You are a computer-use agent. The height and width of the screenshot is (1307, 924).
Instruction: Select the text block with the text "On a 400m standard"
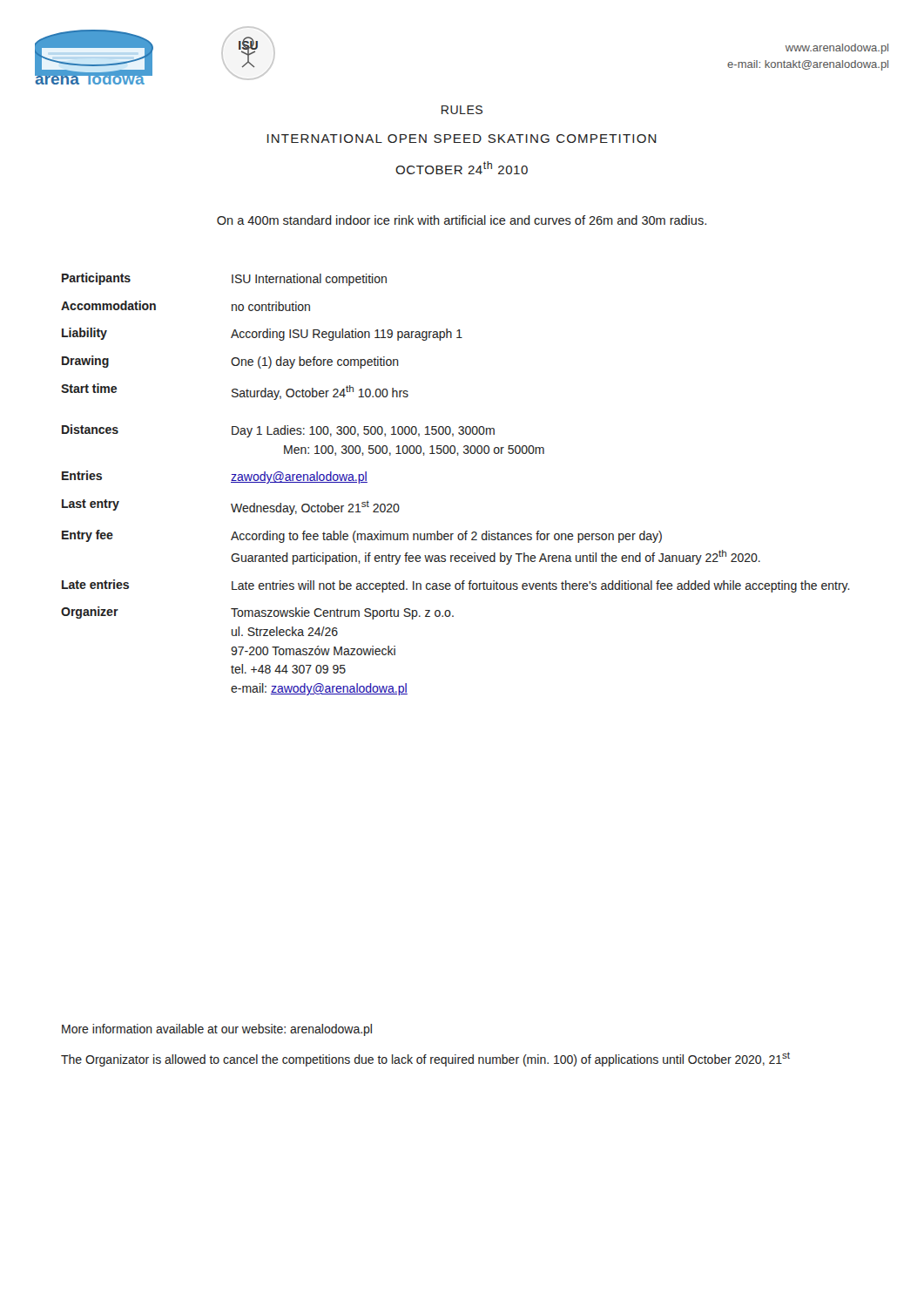pyautogui.click(x=462, y=220)
